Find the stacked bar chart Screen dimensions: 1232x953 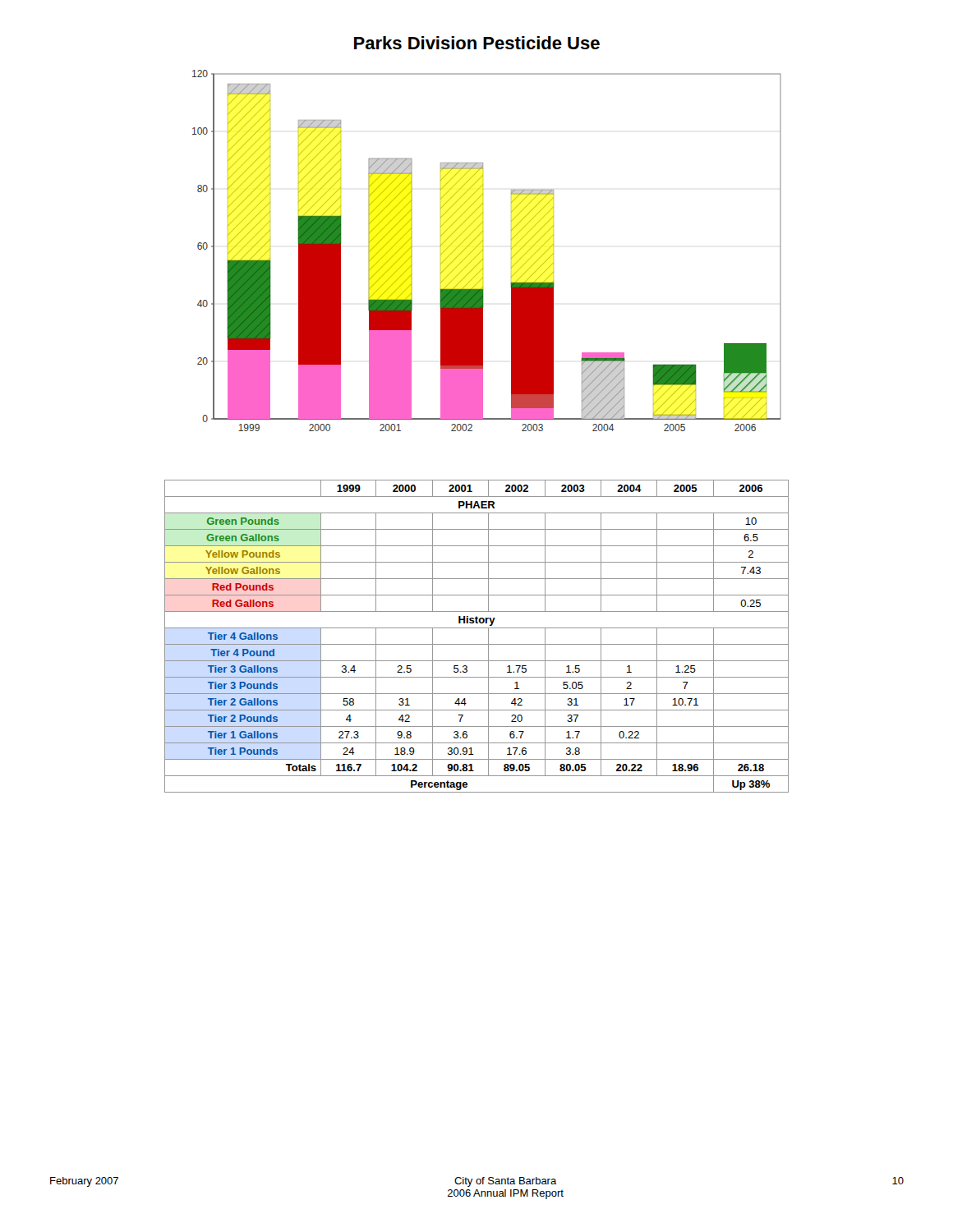point(476,269)
